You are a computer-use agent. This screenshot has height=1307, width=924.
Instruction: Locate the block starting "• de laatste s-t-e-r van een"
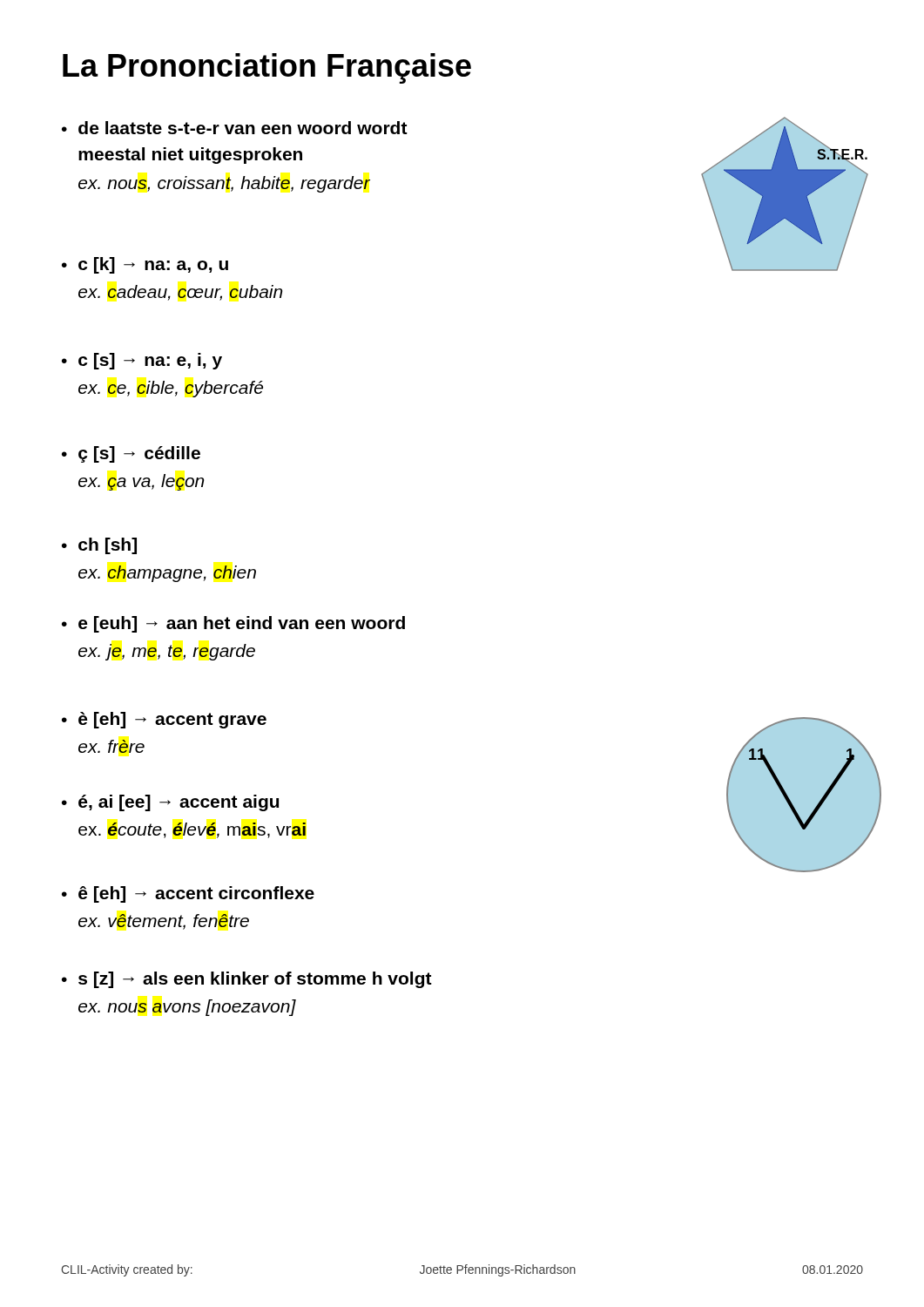(x=235, y=128)
